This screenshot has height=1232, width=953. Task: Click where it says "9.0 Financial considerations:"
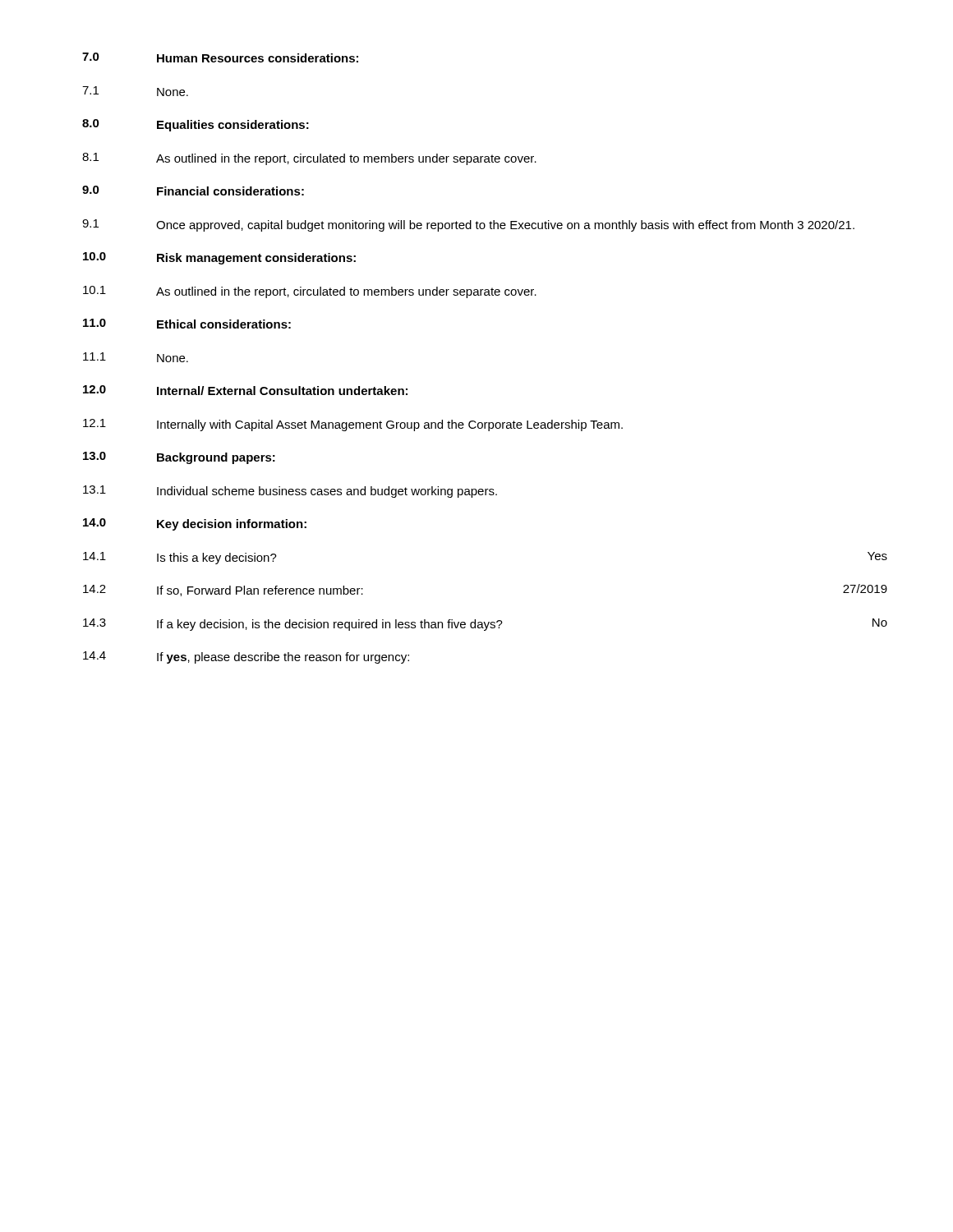pyautogui.click(x=193, y=191)
